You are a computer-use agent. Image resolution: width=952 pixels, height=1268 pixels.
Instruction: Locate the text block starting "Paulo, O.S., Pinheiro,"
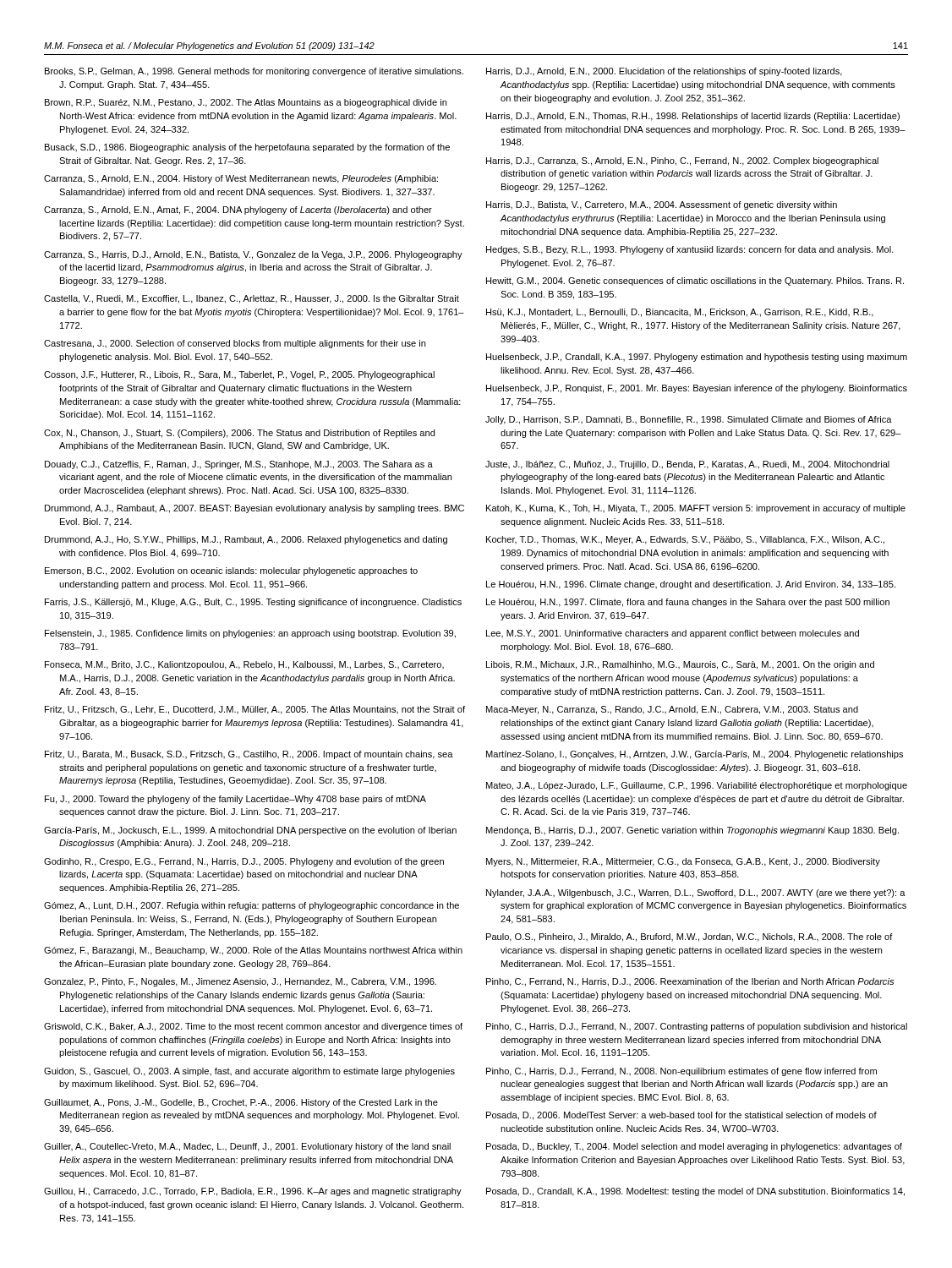coord(689,950)
